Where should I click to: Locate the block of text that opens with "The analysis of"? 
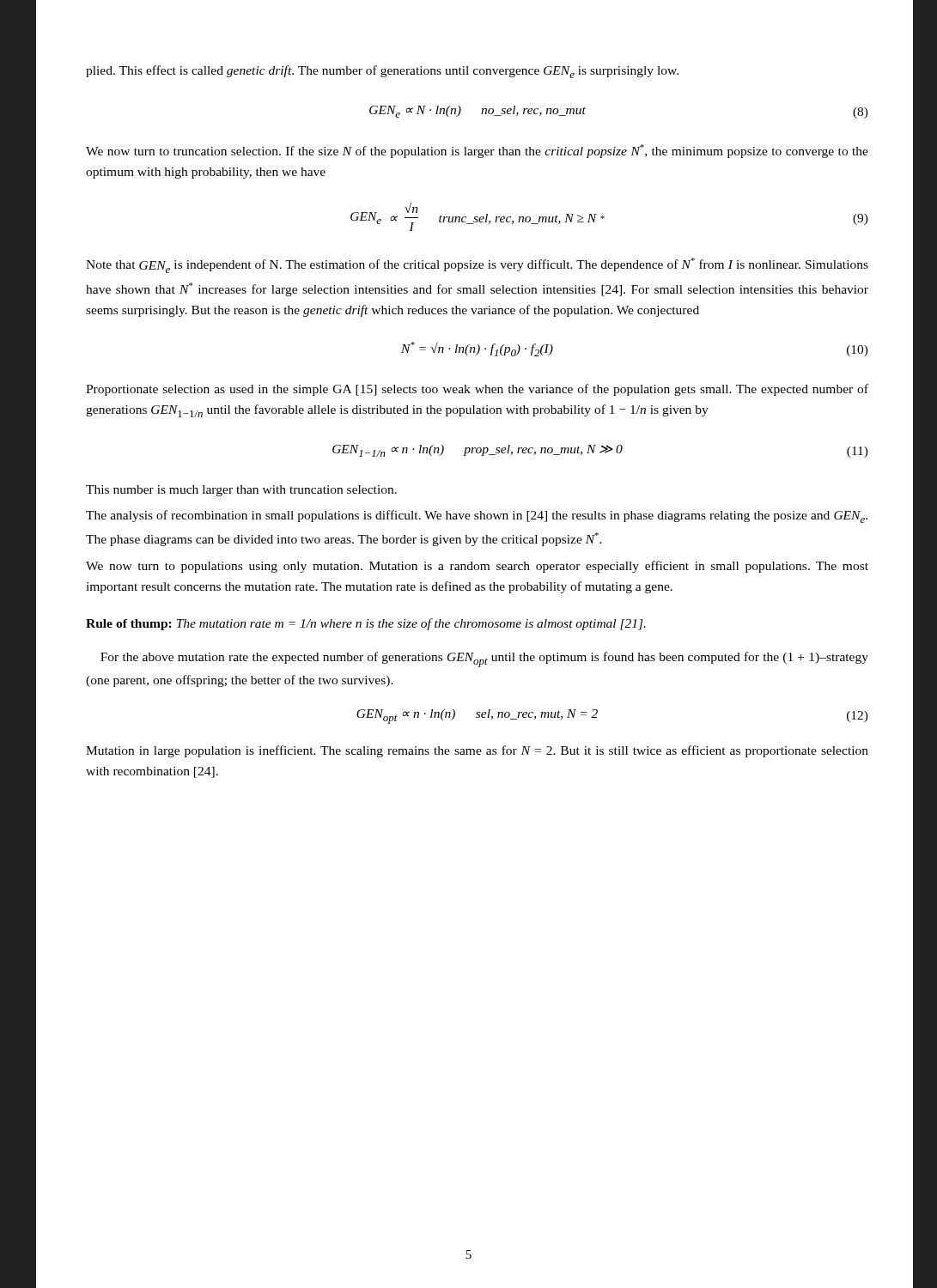coord(477,527)
